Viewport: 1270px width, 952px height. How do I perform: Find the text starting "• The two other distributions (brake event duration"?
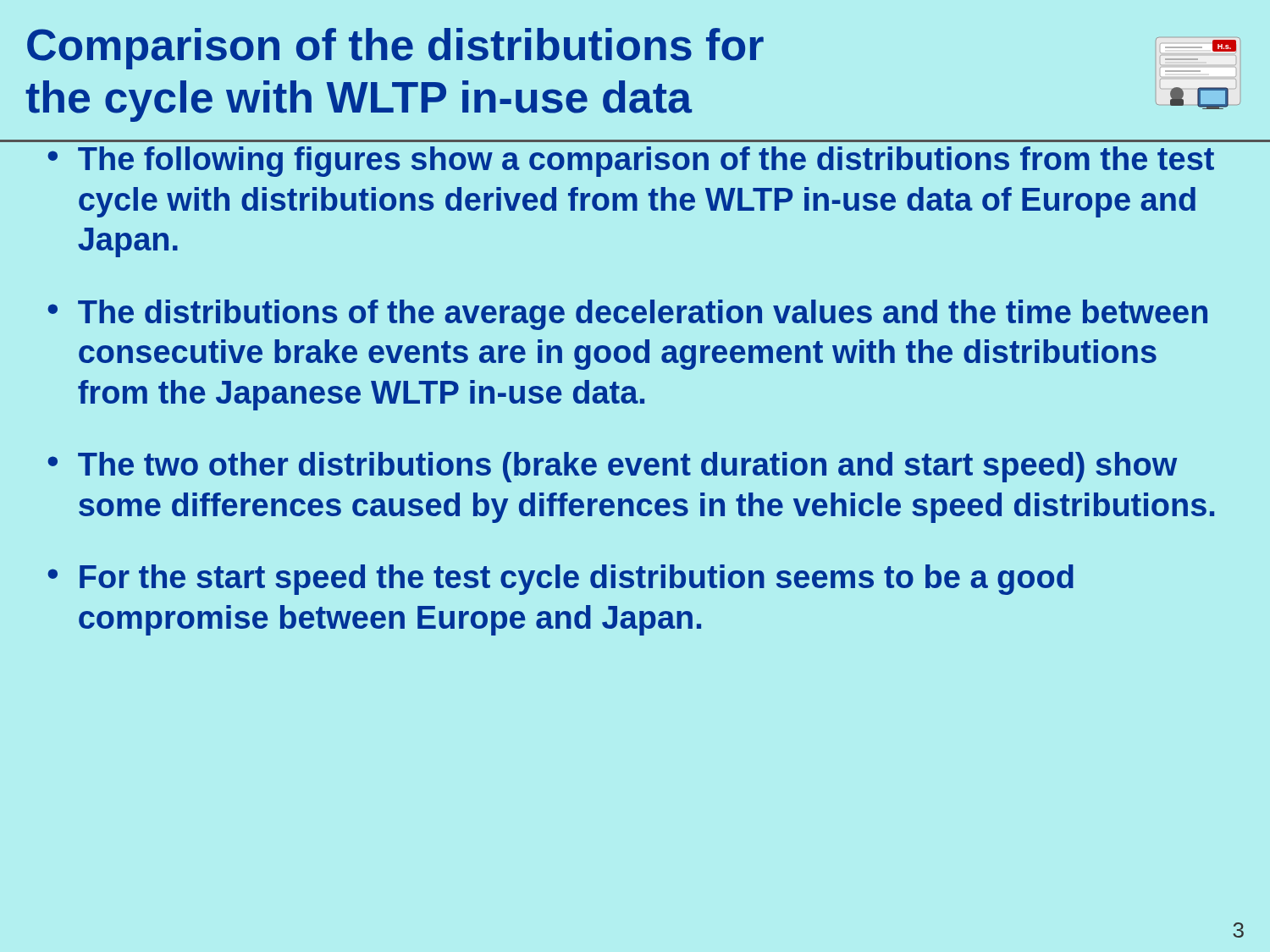635,485
